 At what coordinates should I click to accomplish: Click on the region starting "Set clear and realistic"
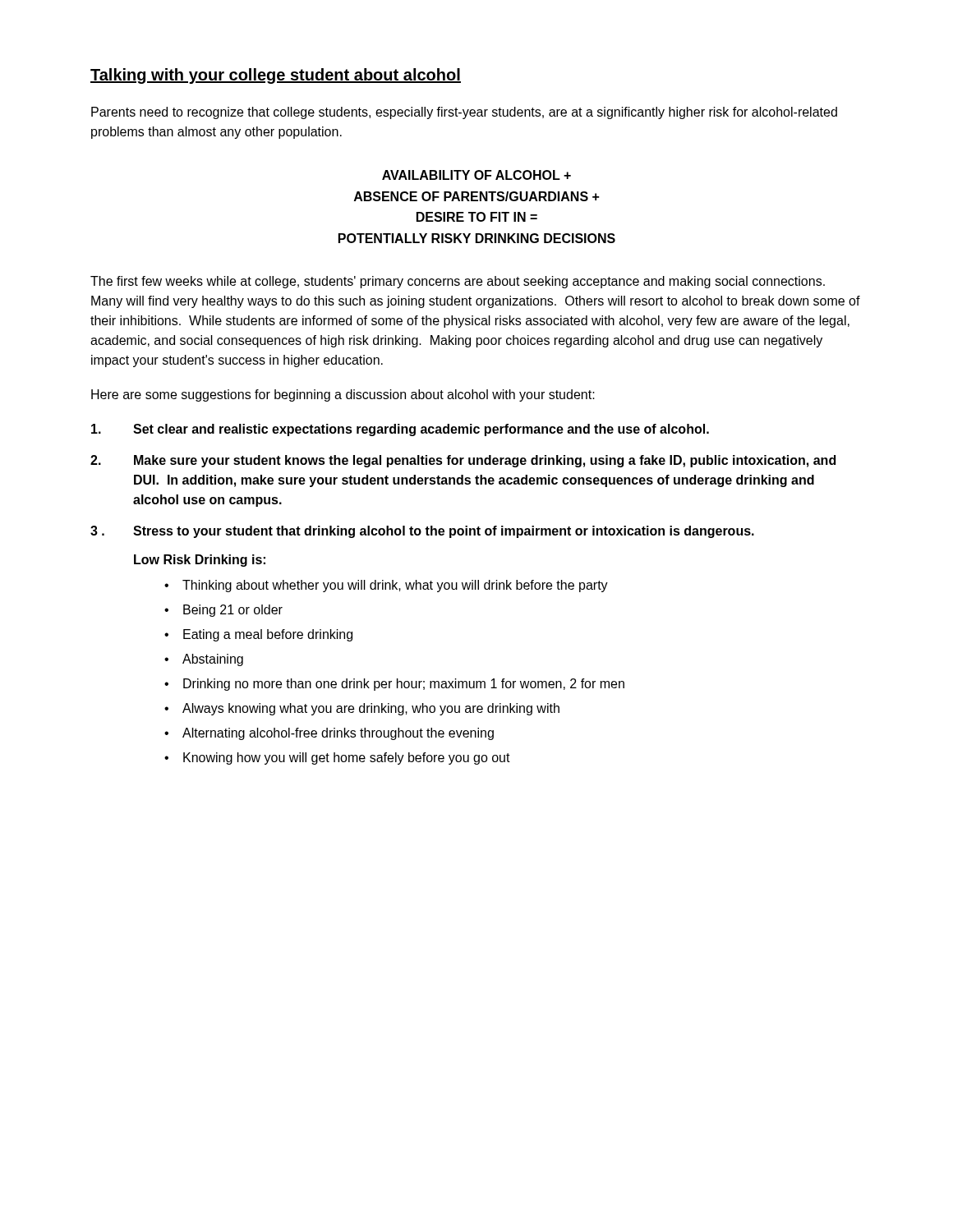[476, 430]
